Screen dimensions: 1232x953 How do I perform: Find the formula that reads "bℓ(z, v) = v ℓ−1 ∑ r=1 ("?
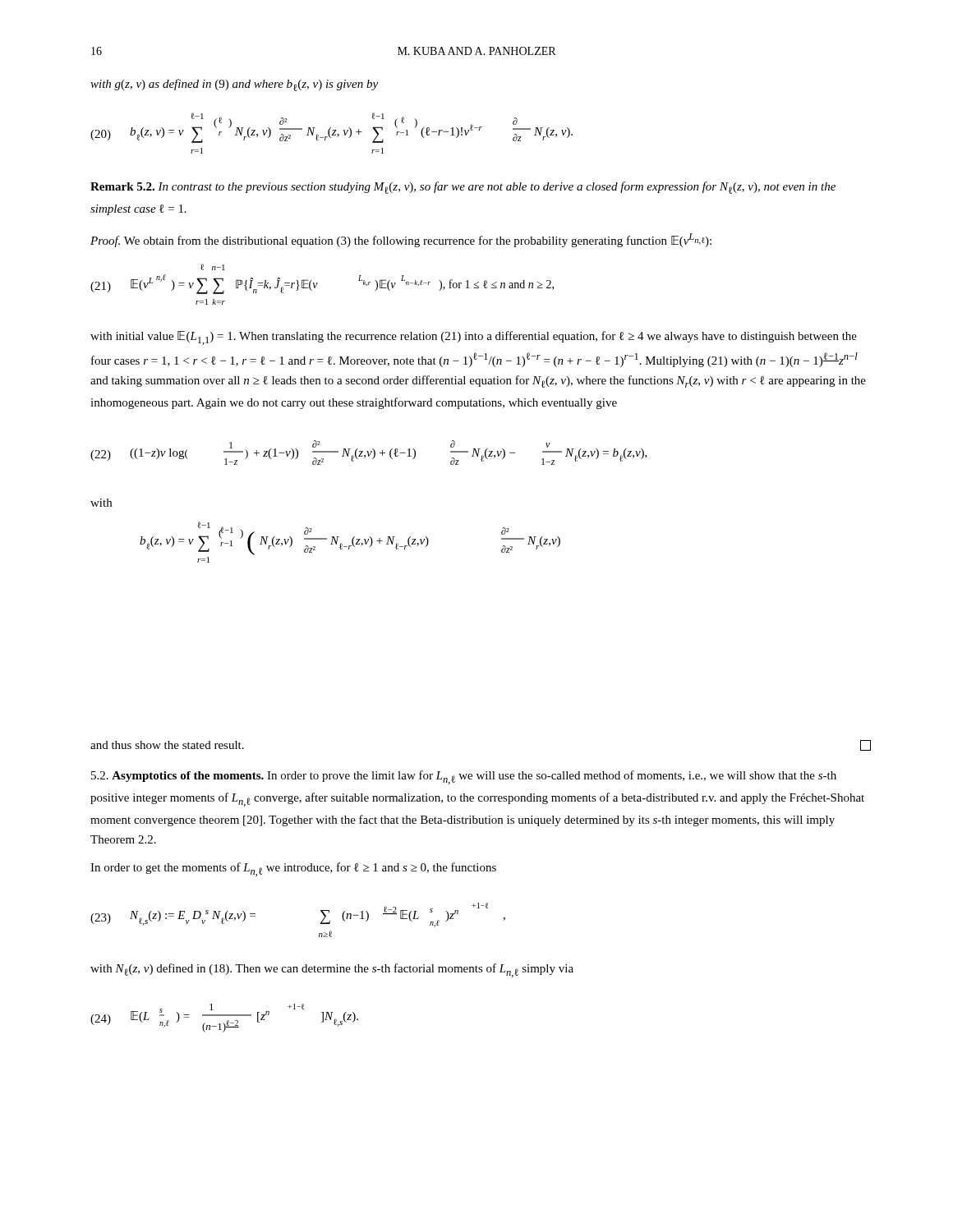350,538
